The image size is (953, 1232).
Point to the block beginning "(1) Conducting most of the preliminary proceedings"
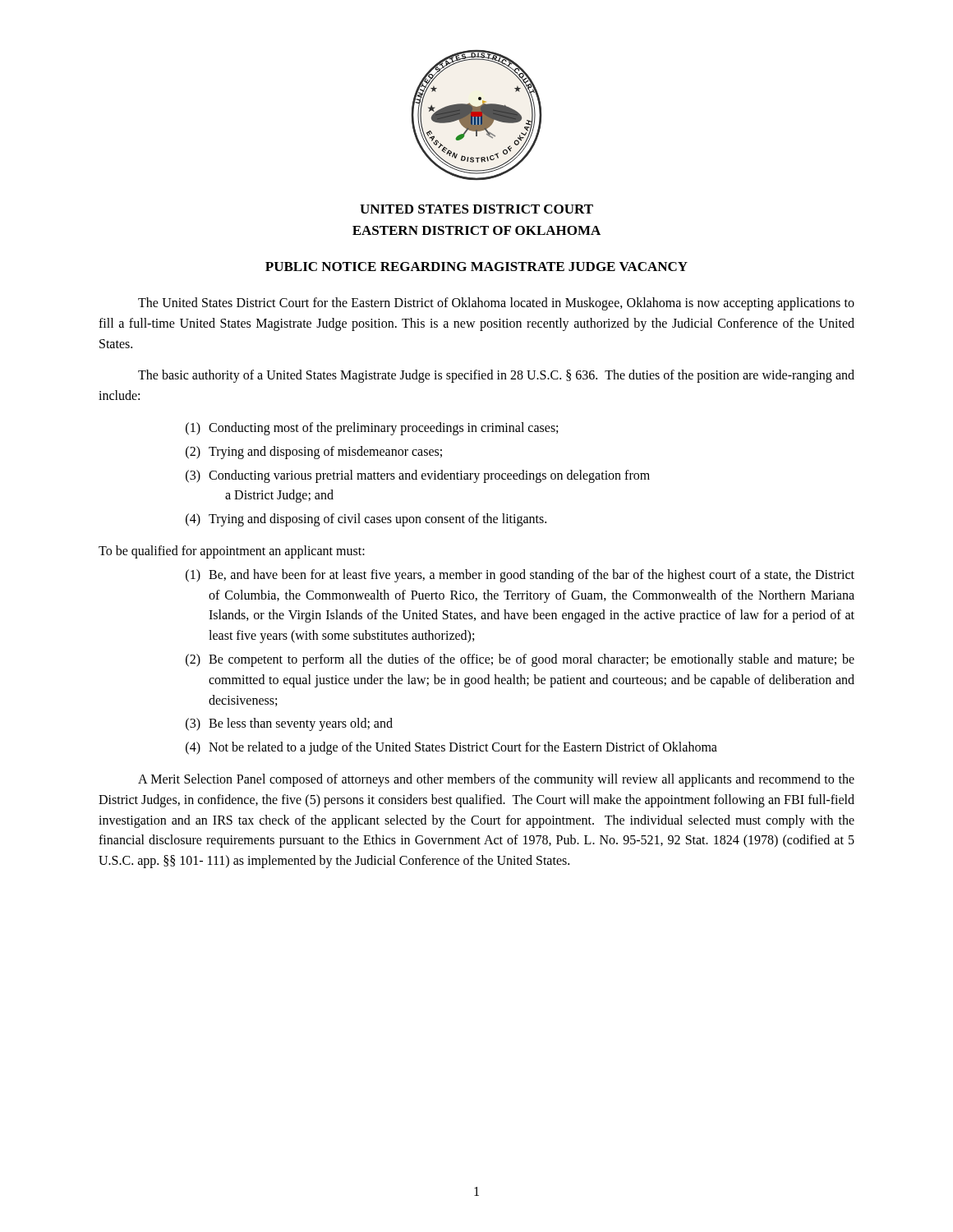509,428
